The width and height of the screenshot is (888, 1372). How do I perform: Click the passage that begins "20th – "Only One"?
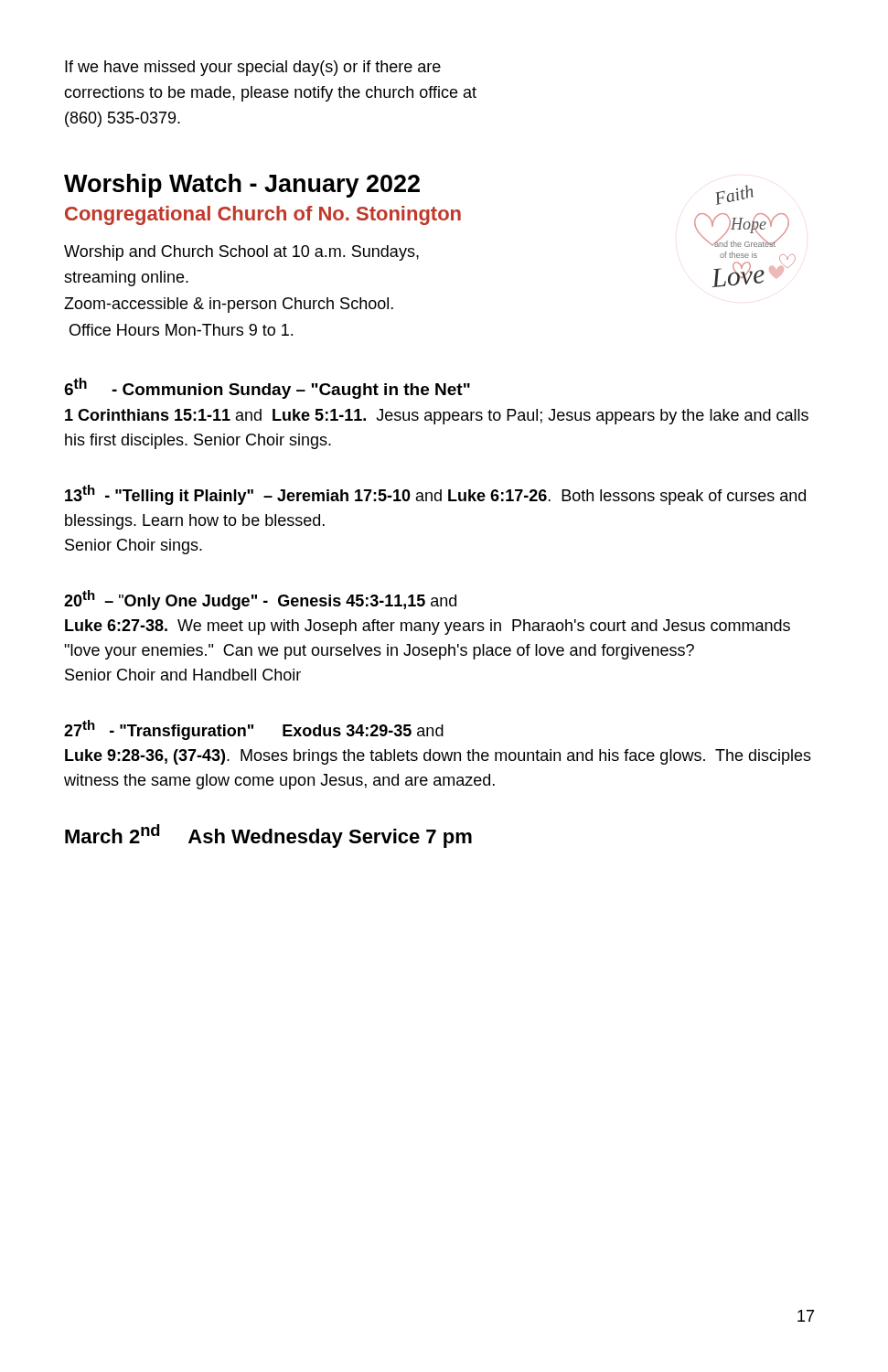point(427,635)
